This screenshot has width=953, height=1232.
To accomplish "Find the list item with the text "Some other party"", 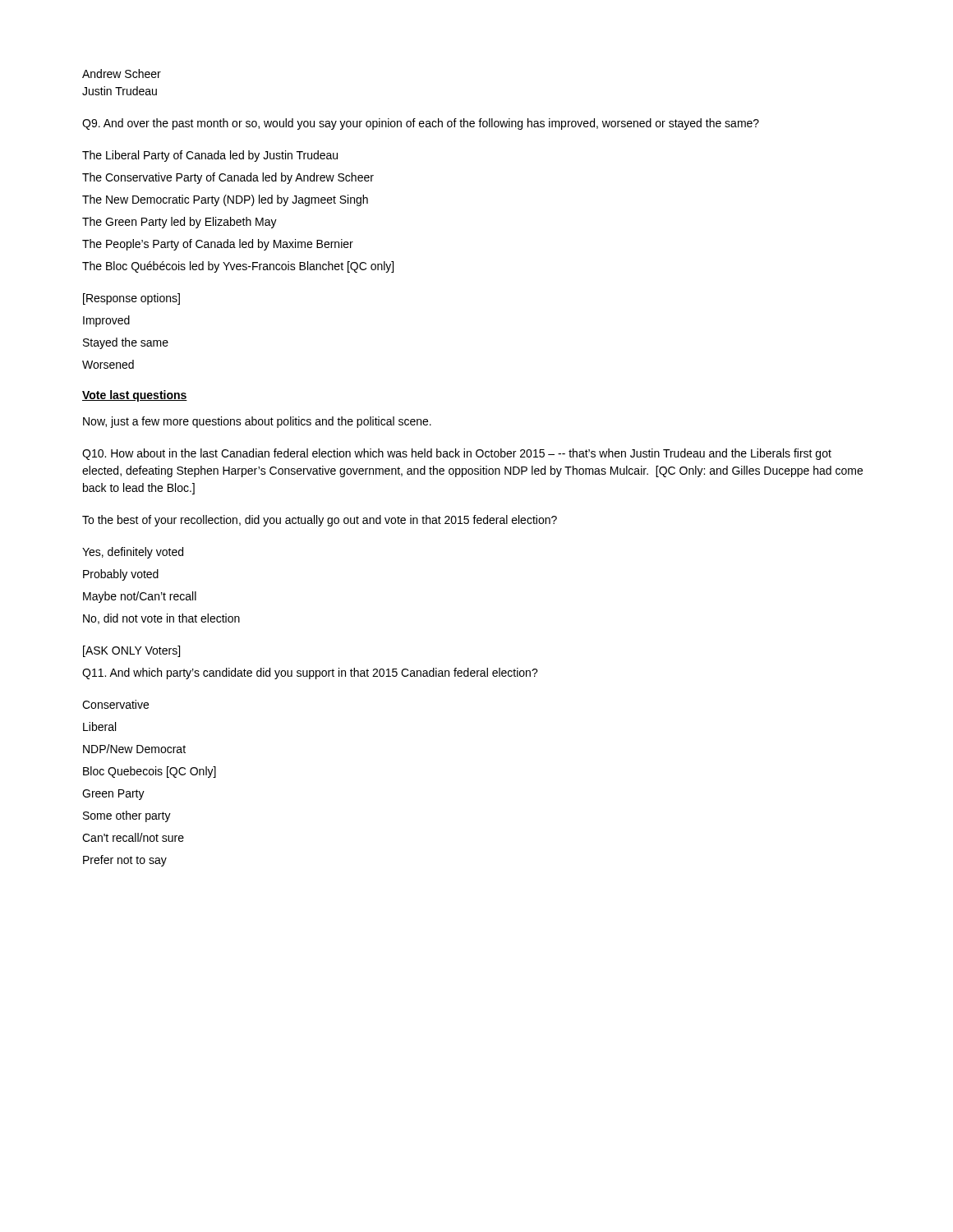I will coord(126,816).
